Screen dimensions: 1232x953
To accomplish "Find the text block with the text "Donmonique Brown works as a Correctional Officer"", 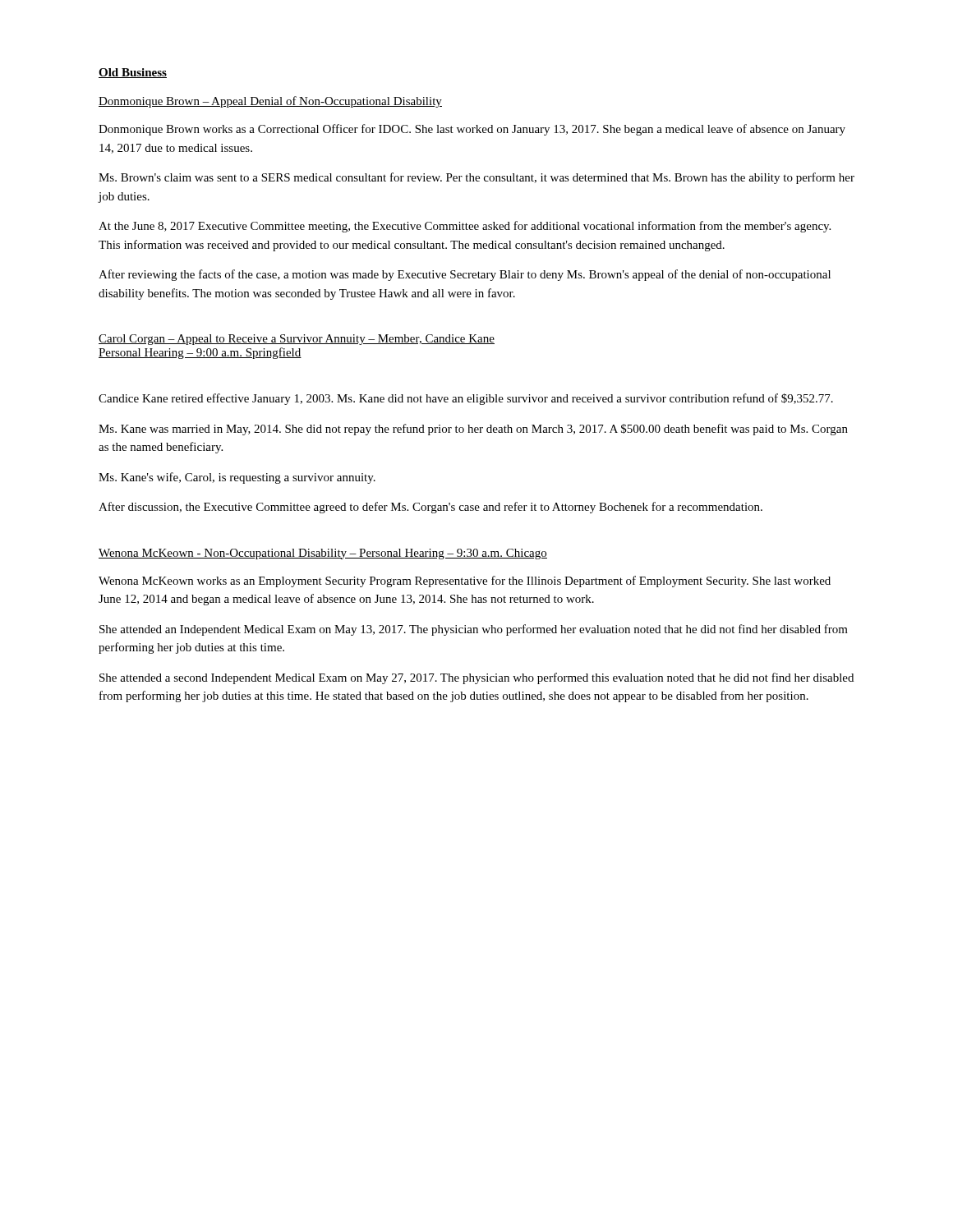I will (x=472, y=138).
